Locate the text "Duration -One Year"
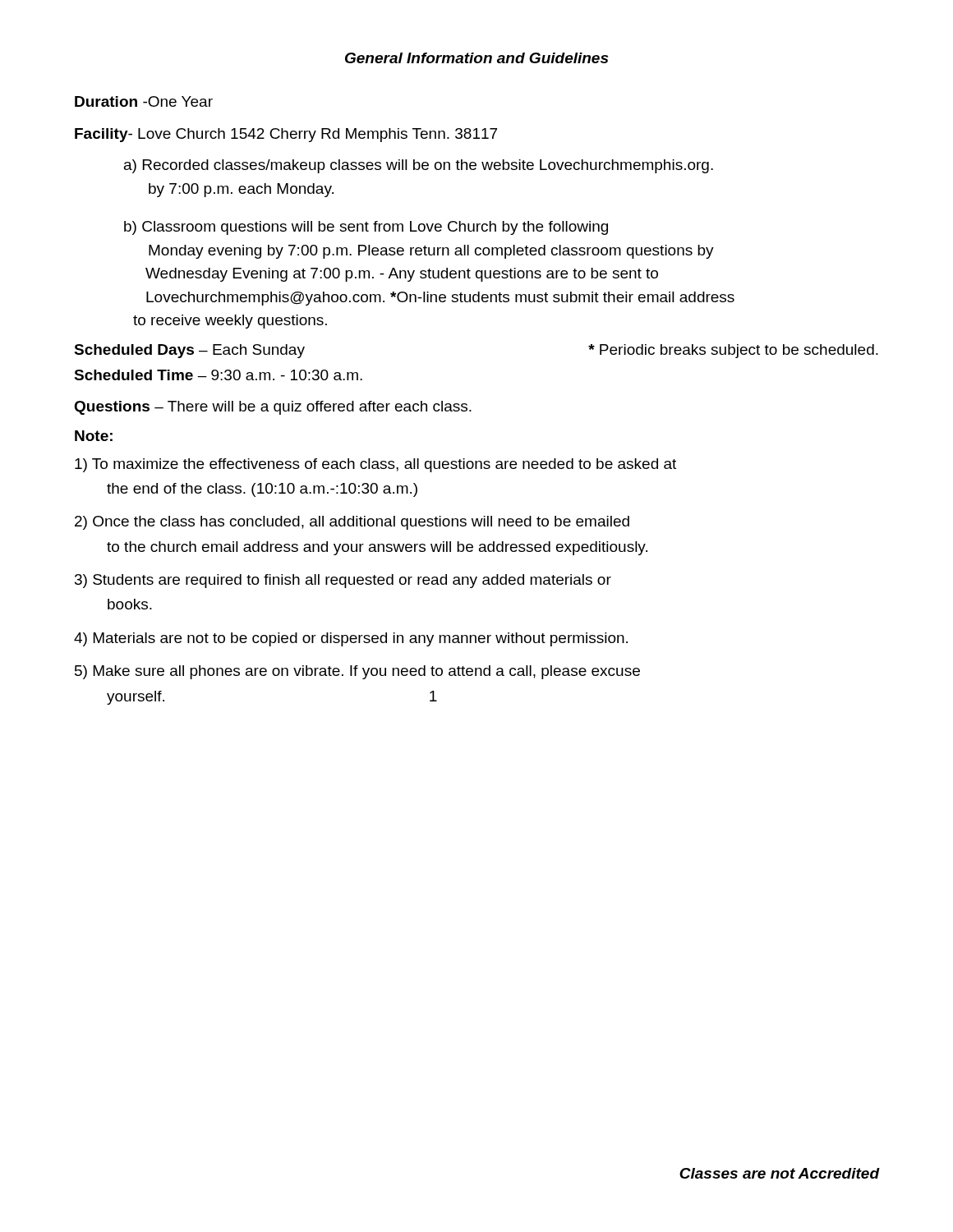 click(x=143, y=101)
